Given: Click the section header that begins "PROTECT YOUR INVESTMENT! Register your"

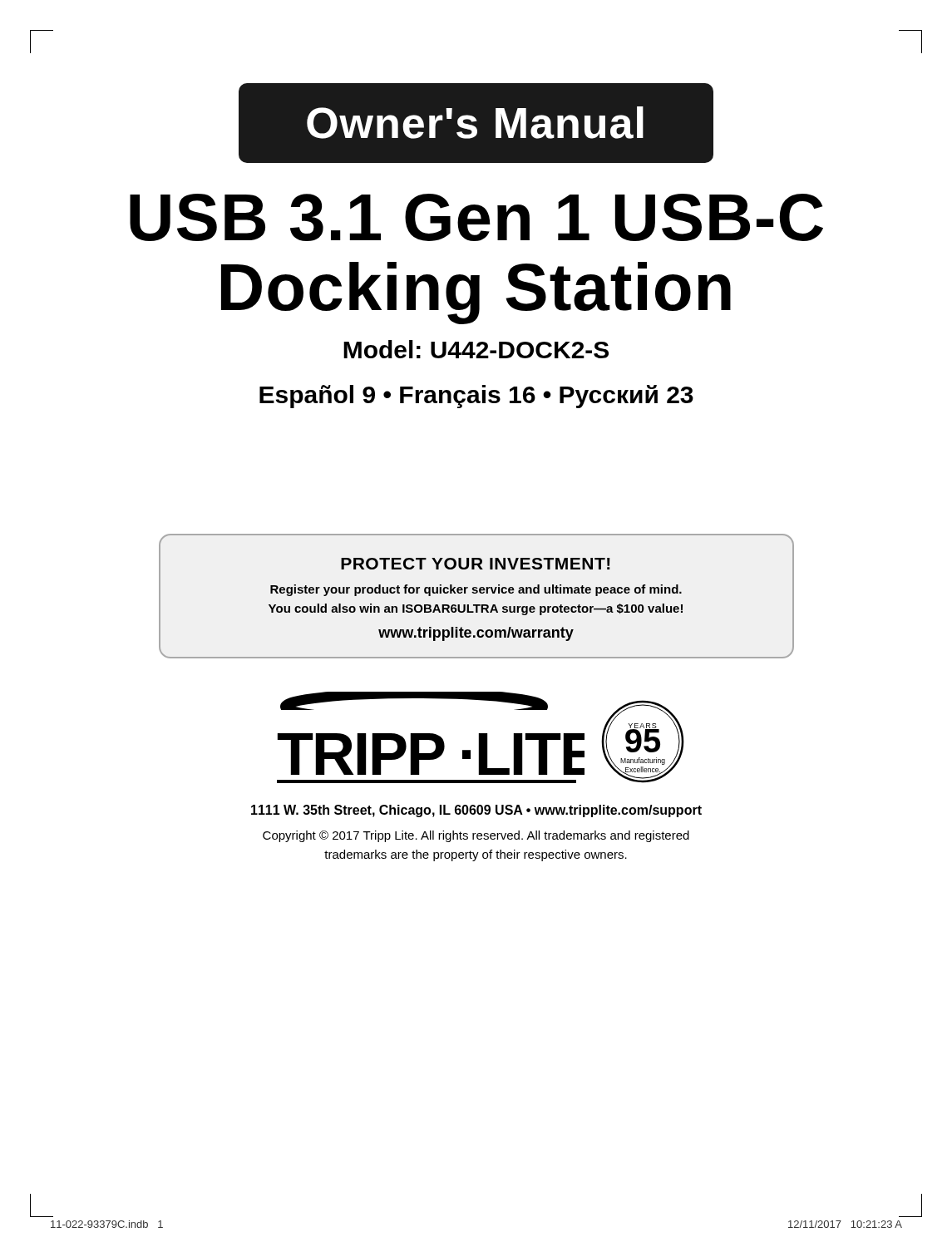Looking at the screenshot, I should pos(476,598).
